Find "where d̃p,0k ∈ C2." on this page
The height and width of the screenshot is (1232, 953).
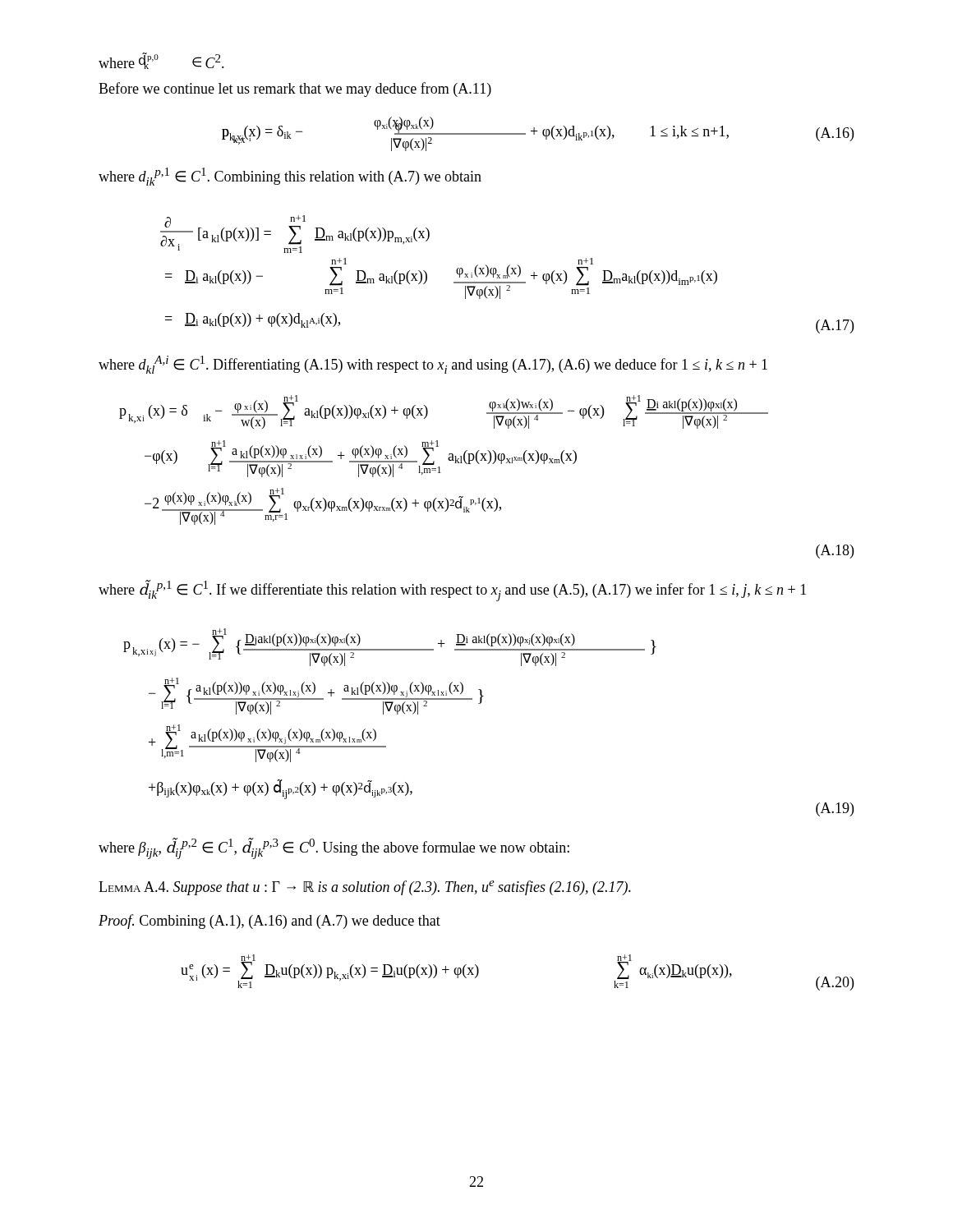tap(162, 62)
